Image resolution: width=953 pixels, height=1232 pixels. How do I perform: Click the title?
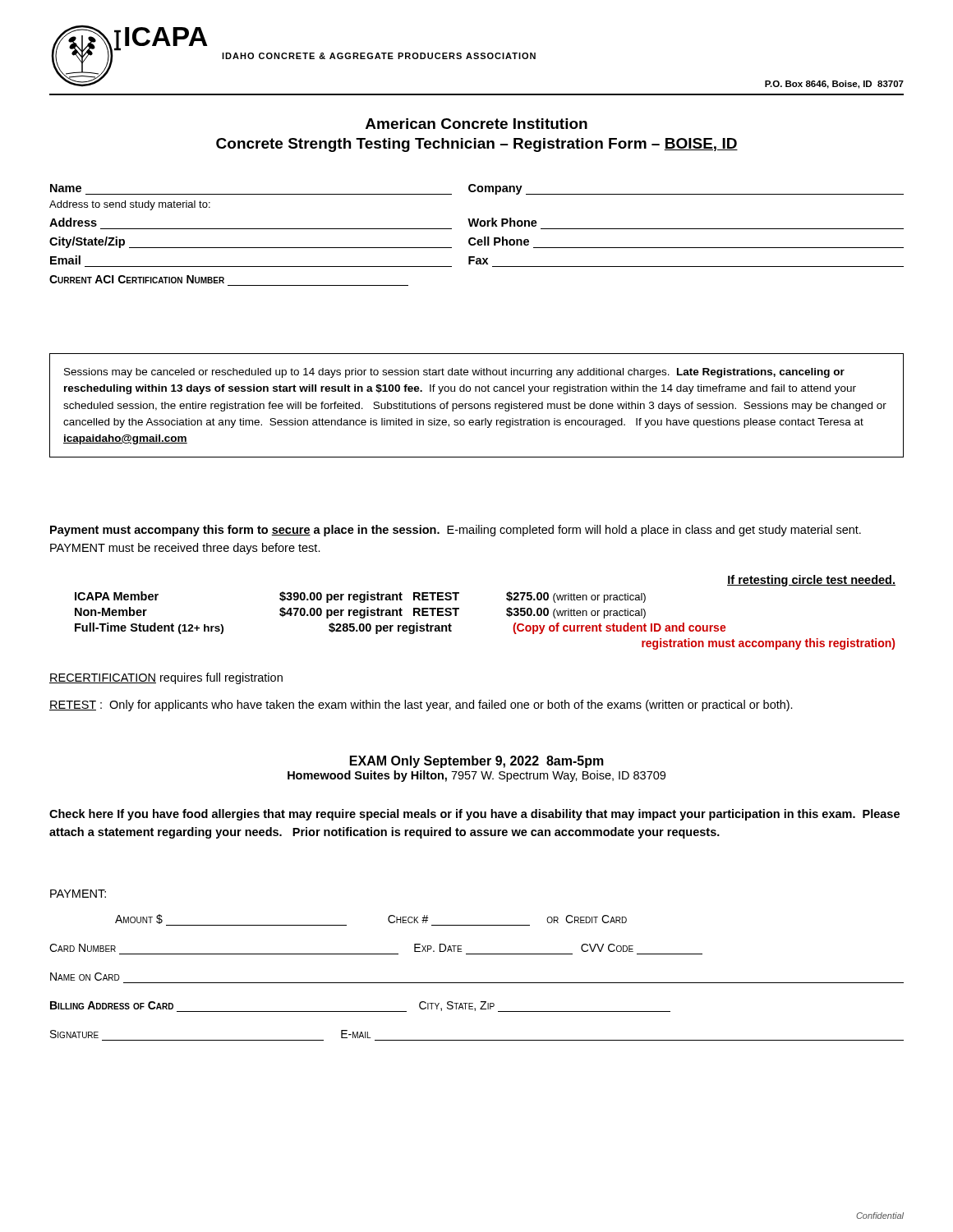tap(476, 134)
